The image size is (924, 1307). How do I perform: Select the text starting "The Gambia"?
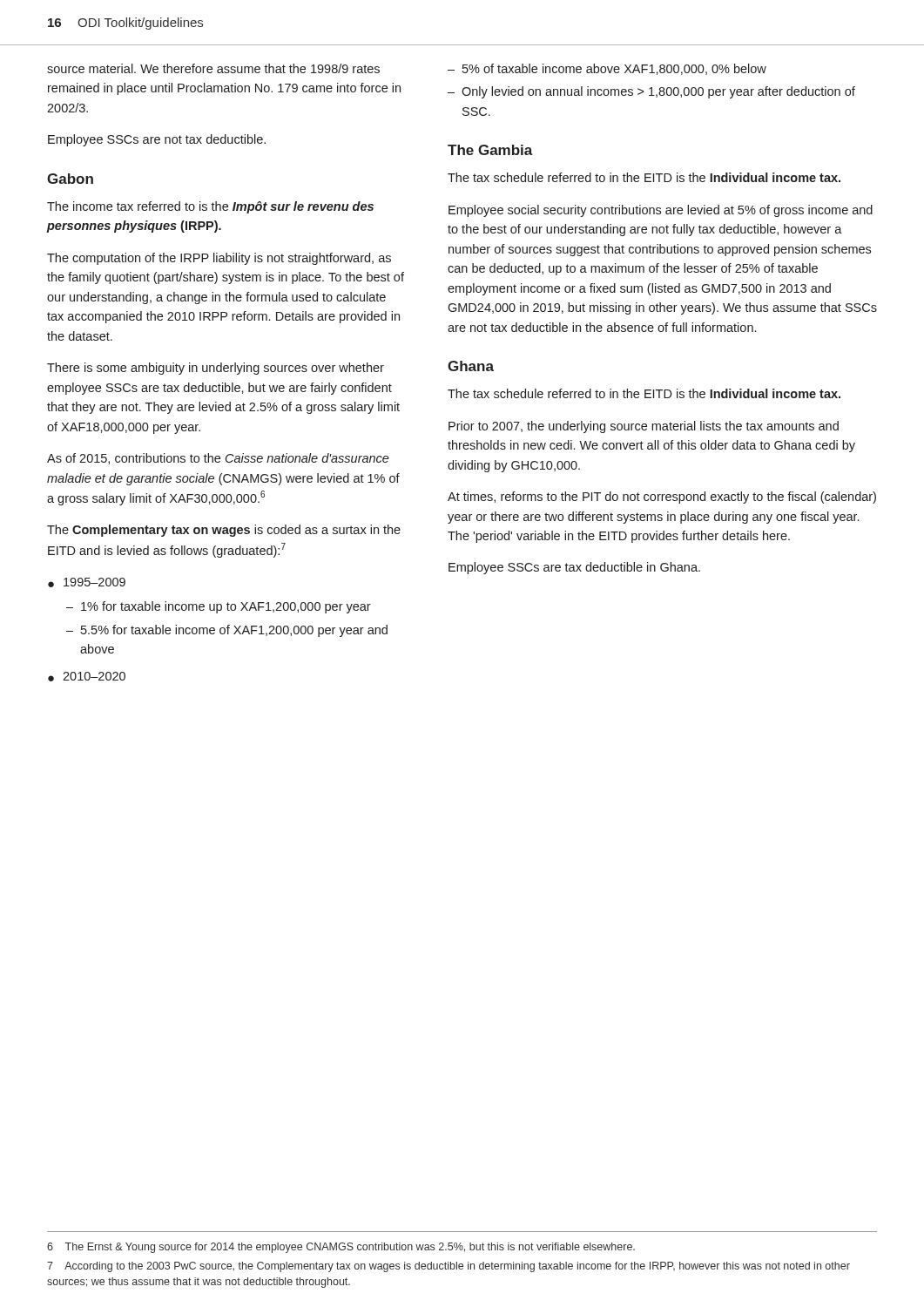[x=490, y=151]
